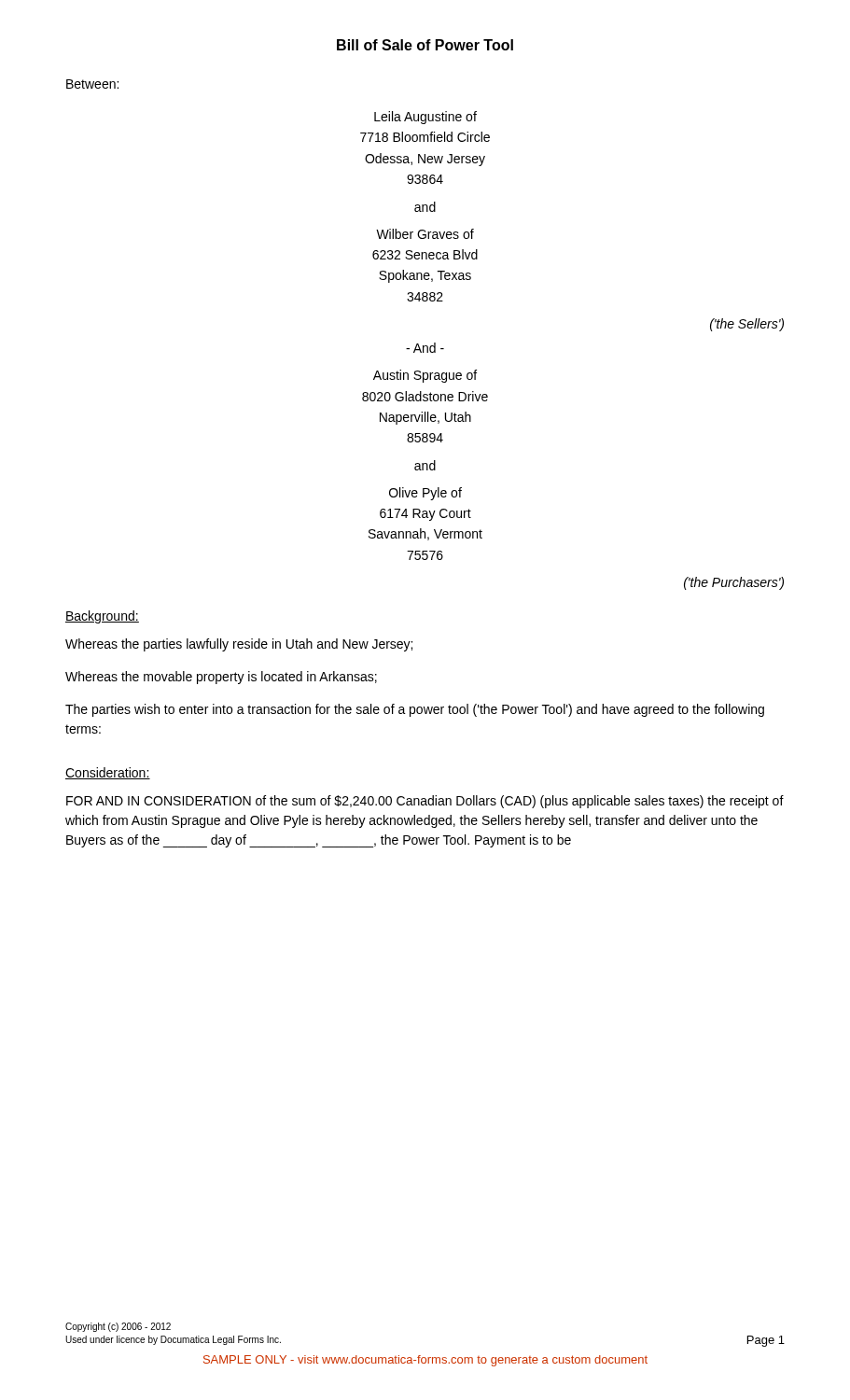Click the passage that begins "Wilber Graves of 6232 Seneca Blvd"
The width and height of the screenshot is (850, 1400).
(x=425, y=265)
